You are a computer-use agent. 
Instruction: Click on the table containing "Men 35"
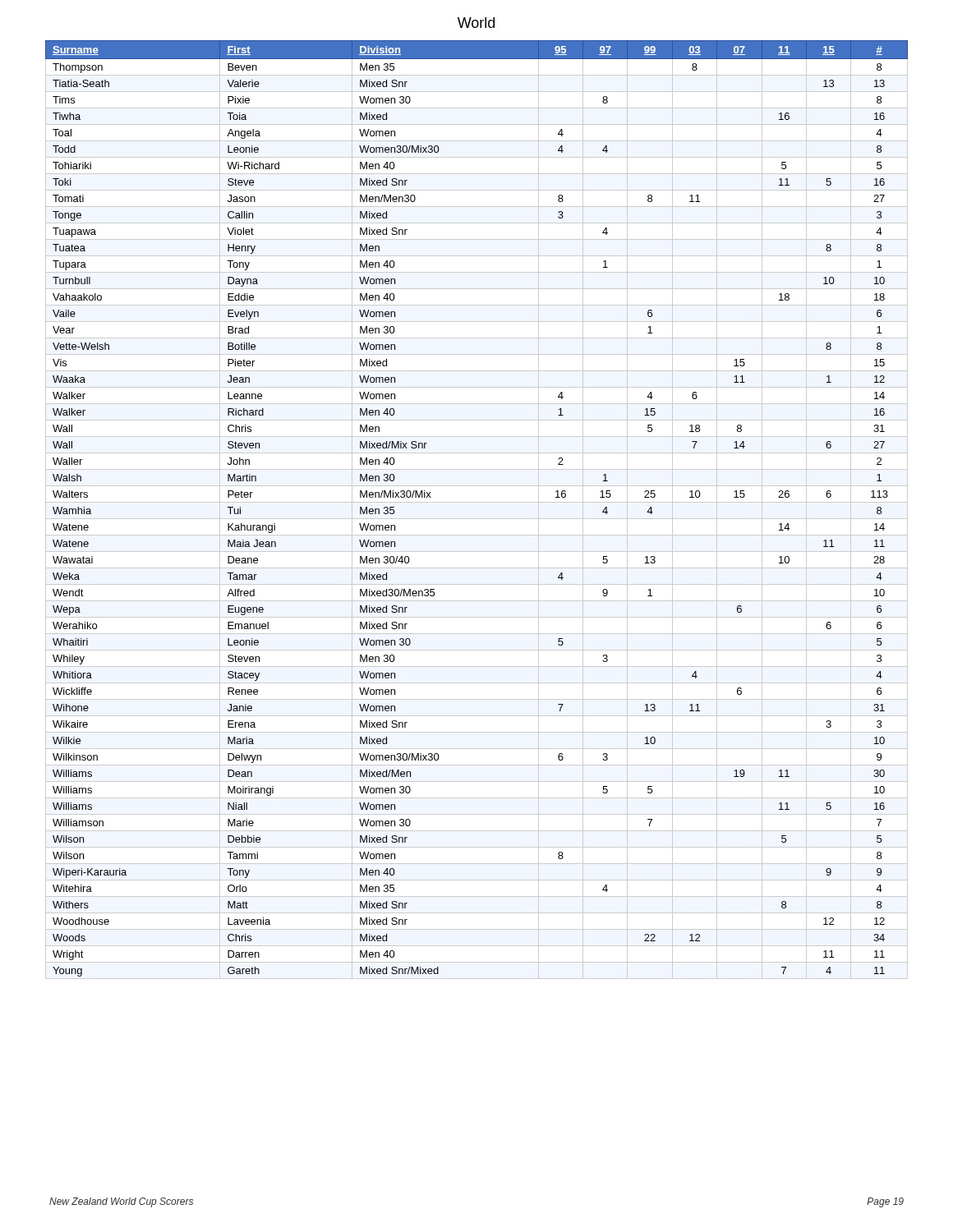[476, 510]
